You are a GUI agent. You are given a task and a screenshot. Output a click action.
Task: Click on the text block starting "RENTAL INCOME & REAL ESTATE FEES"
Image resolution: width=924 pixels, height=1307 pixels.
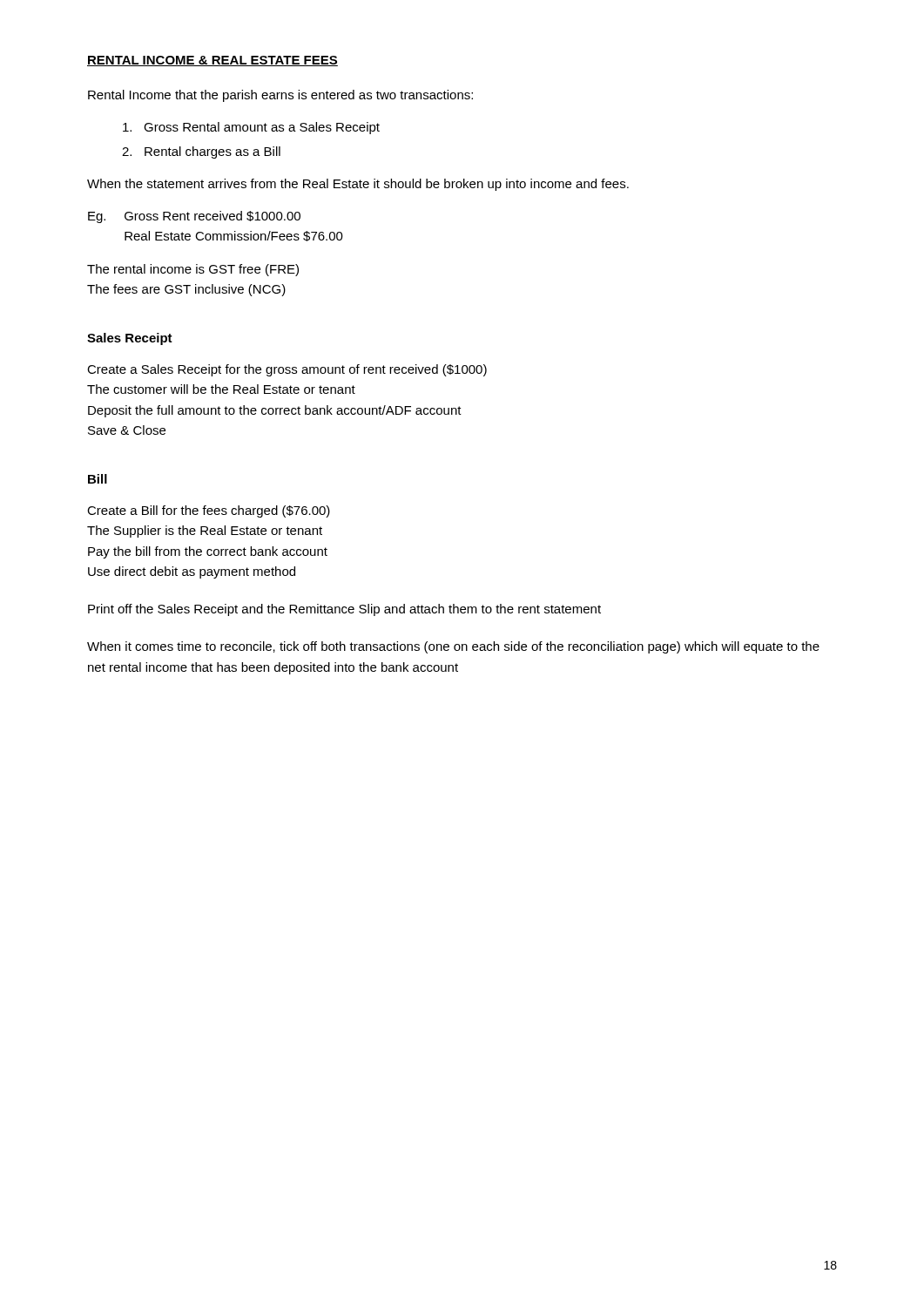pyautogui.click(x=212, y=60)
